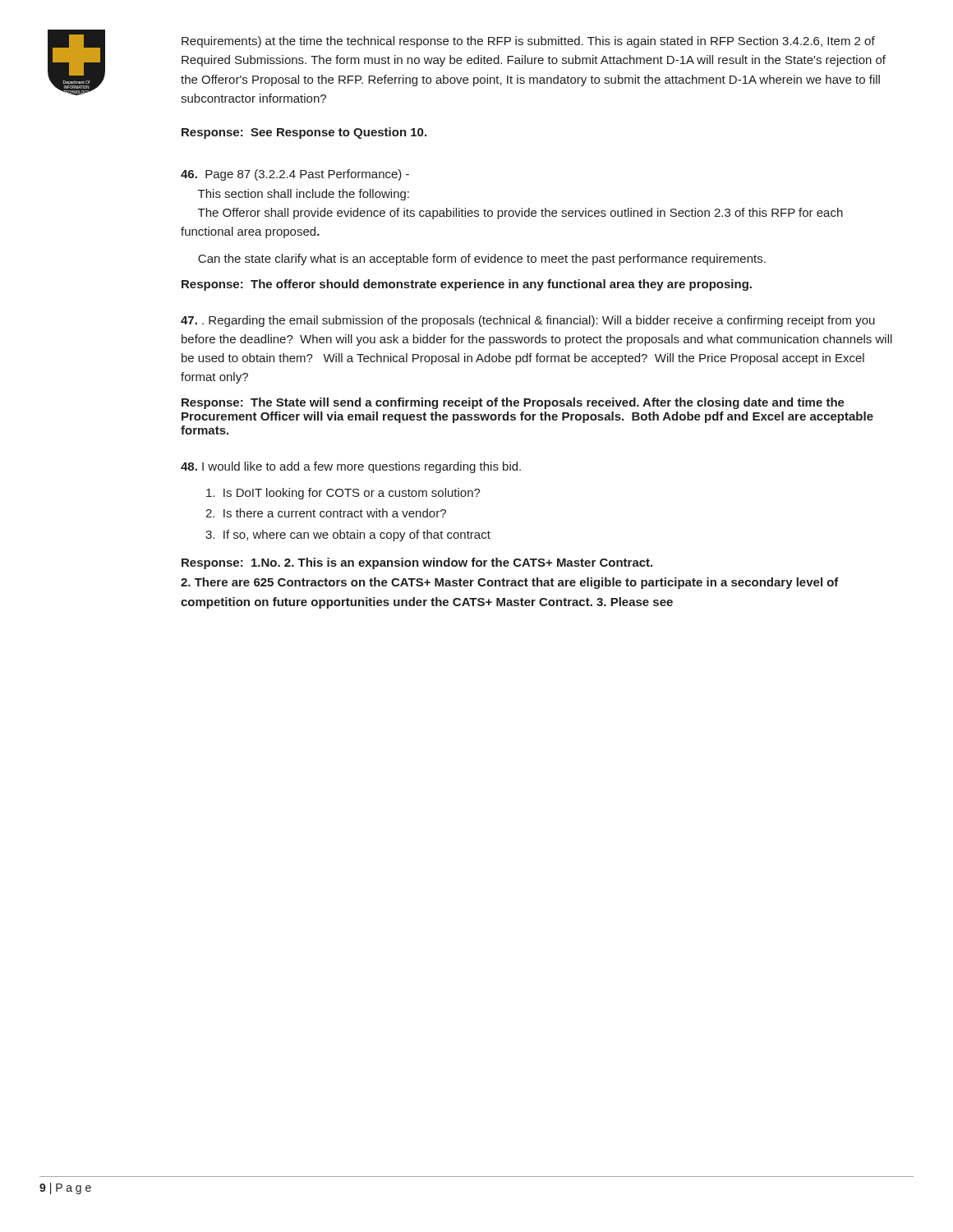Find the region starting "Page 87 (3.2.2.4 Past Performance)"
Image resolution: width=953 pixels, height=1232 pixels.
point(512,203)
